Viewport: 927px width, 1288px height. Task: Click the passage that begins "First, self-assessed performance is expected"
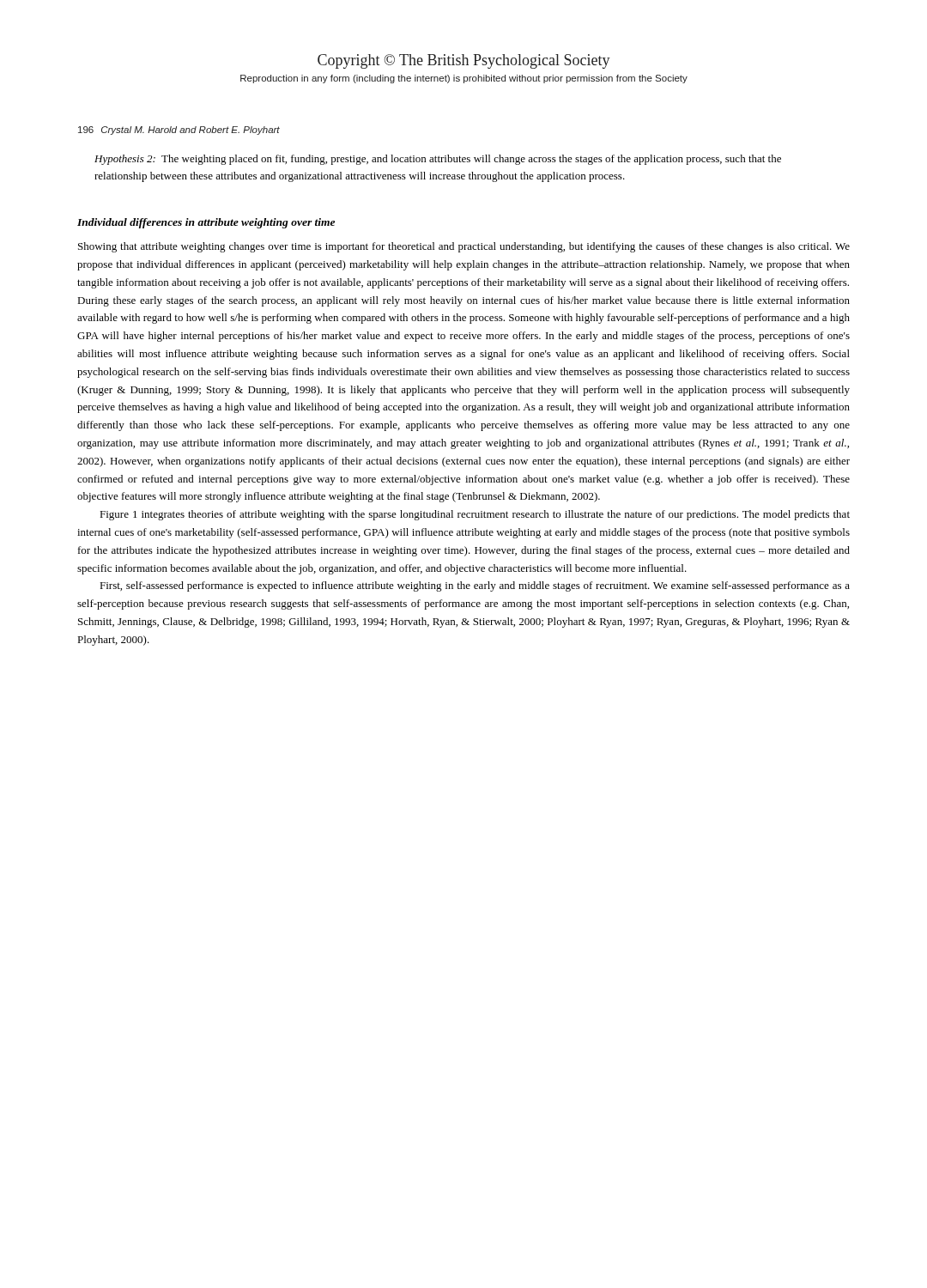(464, 612)
